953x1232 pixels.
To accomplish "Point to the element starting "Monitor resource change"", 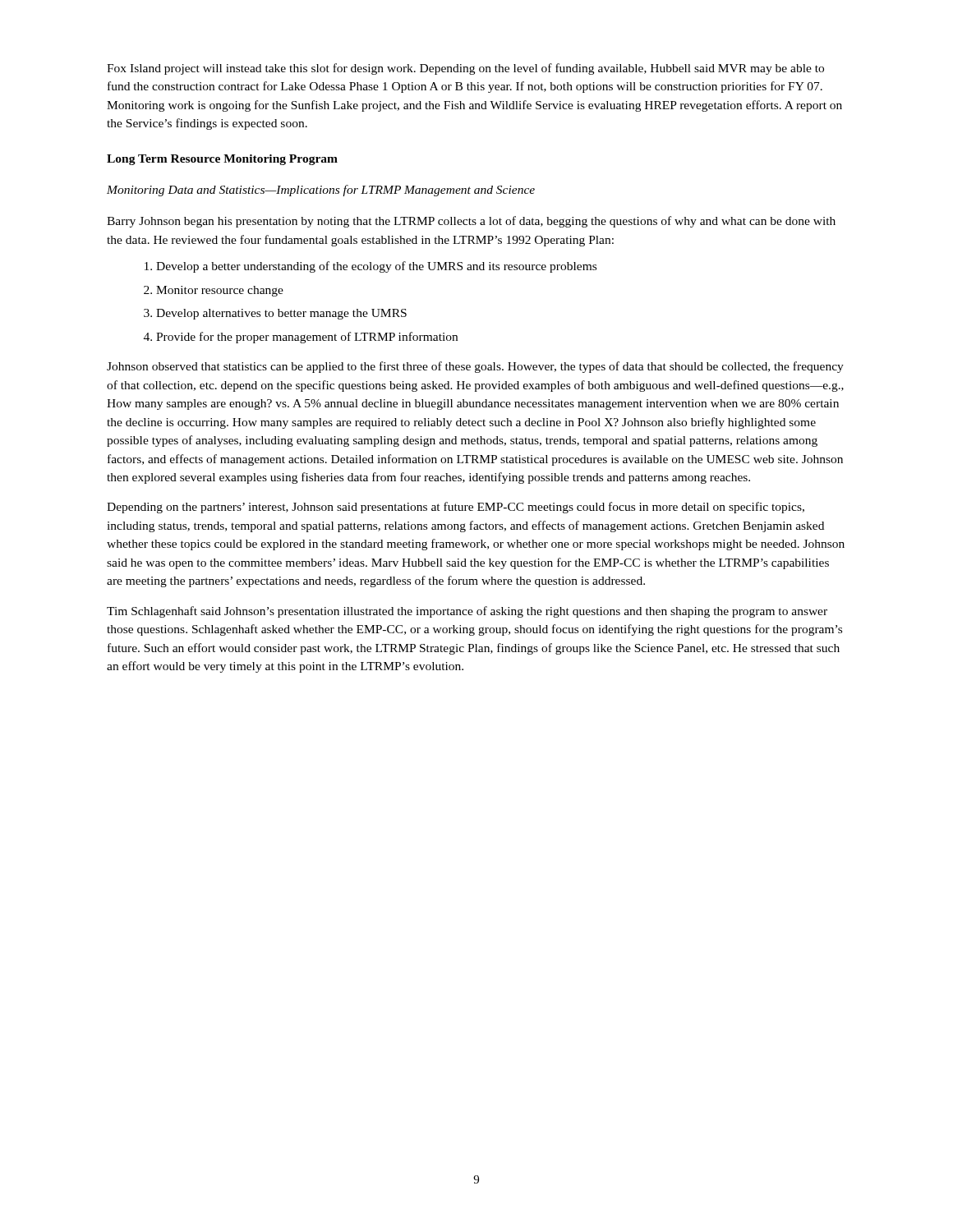I will tap(220, 291).
